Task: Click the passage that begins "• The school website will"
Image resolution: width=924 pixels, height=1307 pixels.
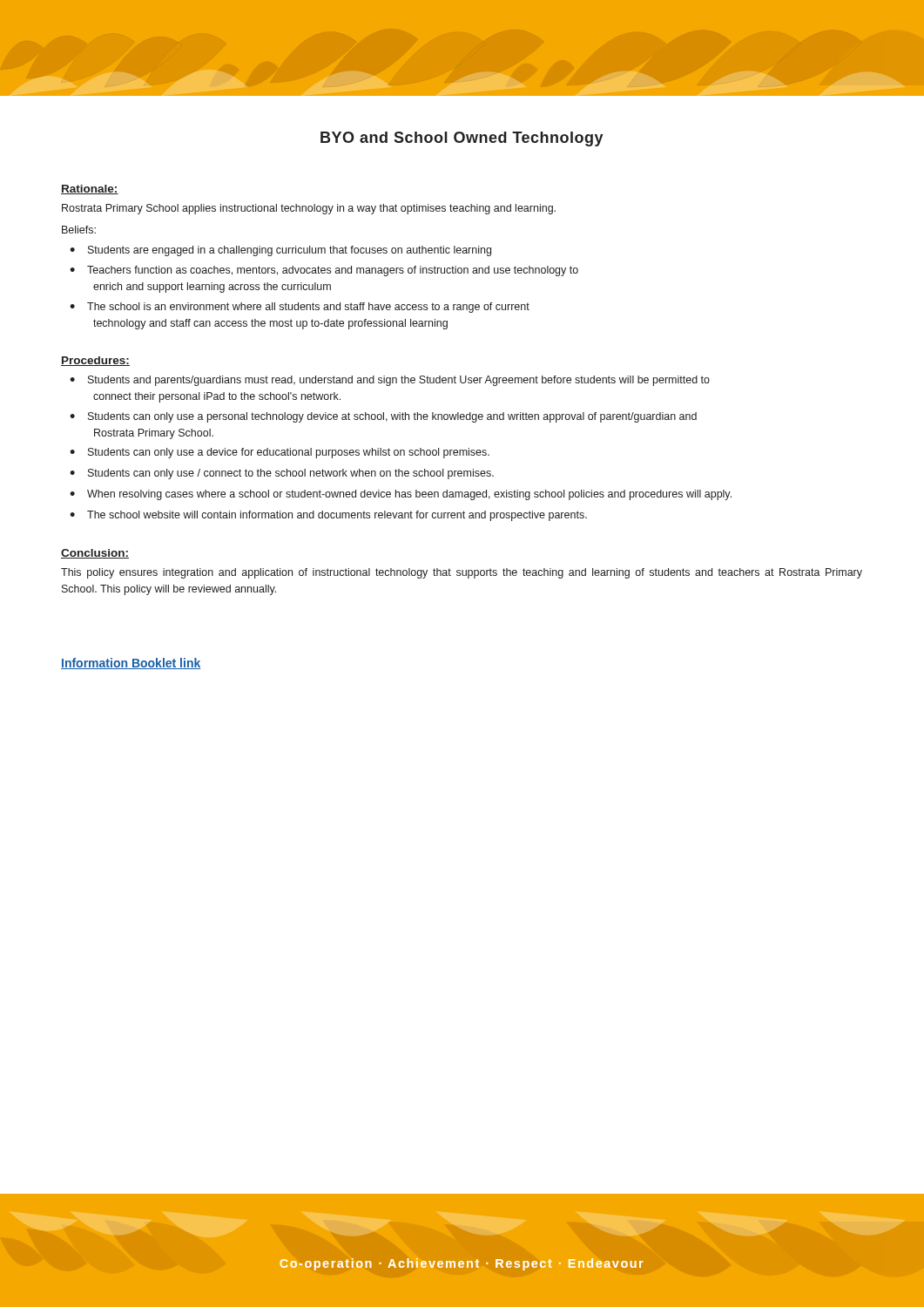Action: pos(466,515)
